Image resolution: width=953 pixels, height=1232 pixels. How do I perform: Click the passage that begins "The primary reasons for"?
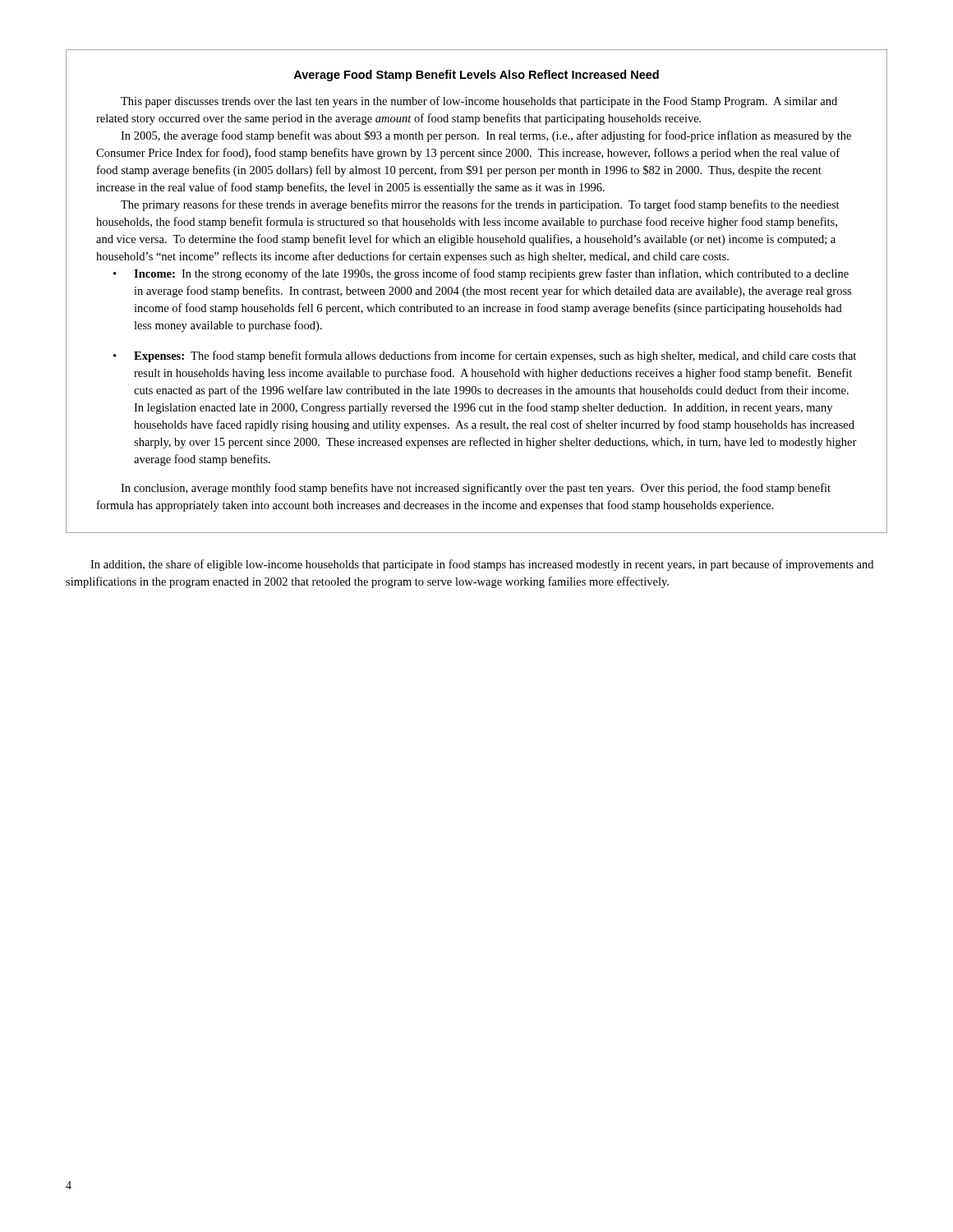coord(476,231)
